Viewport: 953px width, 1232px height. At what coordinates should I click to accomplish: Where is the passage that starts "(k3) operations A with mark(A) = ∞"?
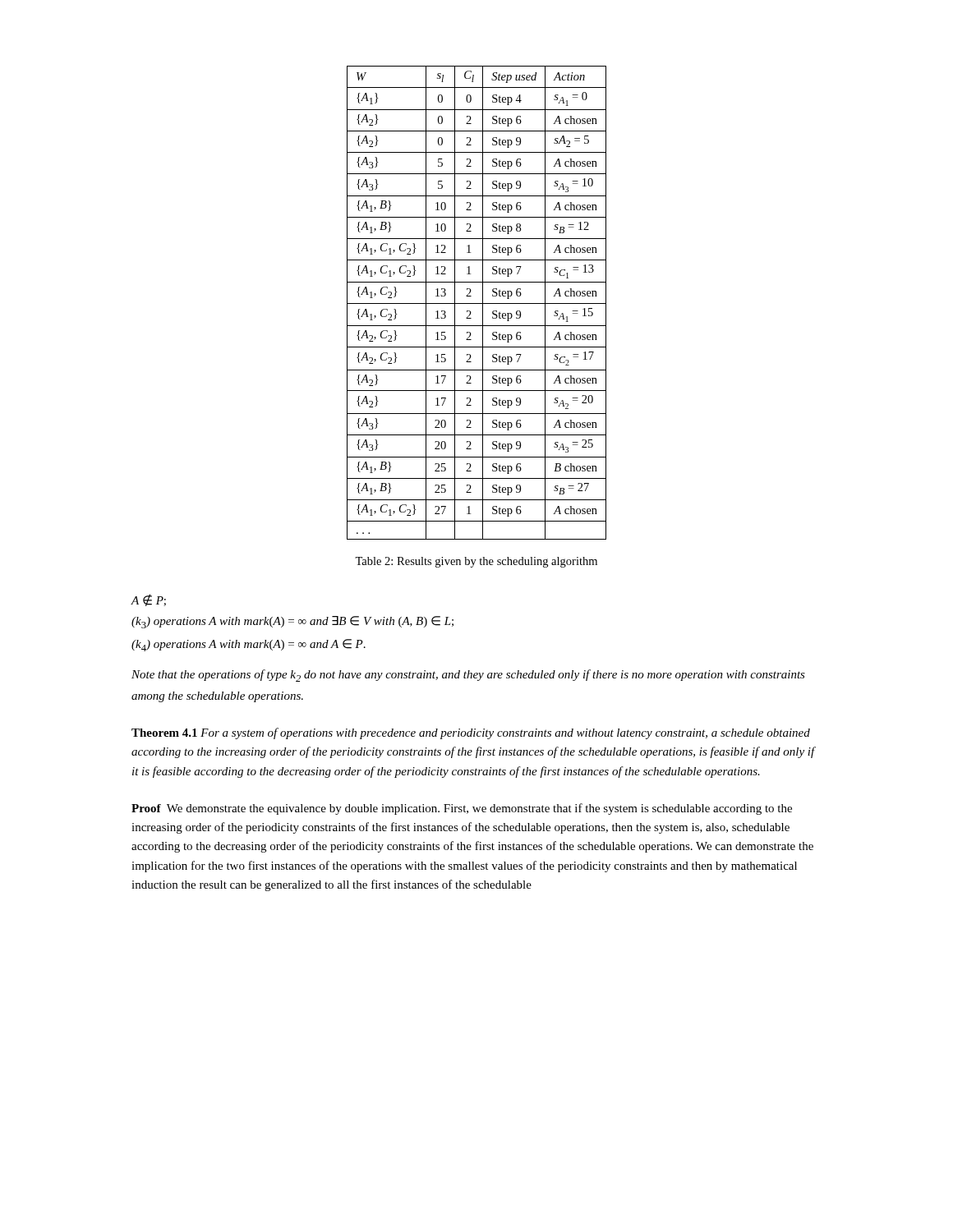click(293, 622)
